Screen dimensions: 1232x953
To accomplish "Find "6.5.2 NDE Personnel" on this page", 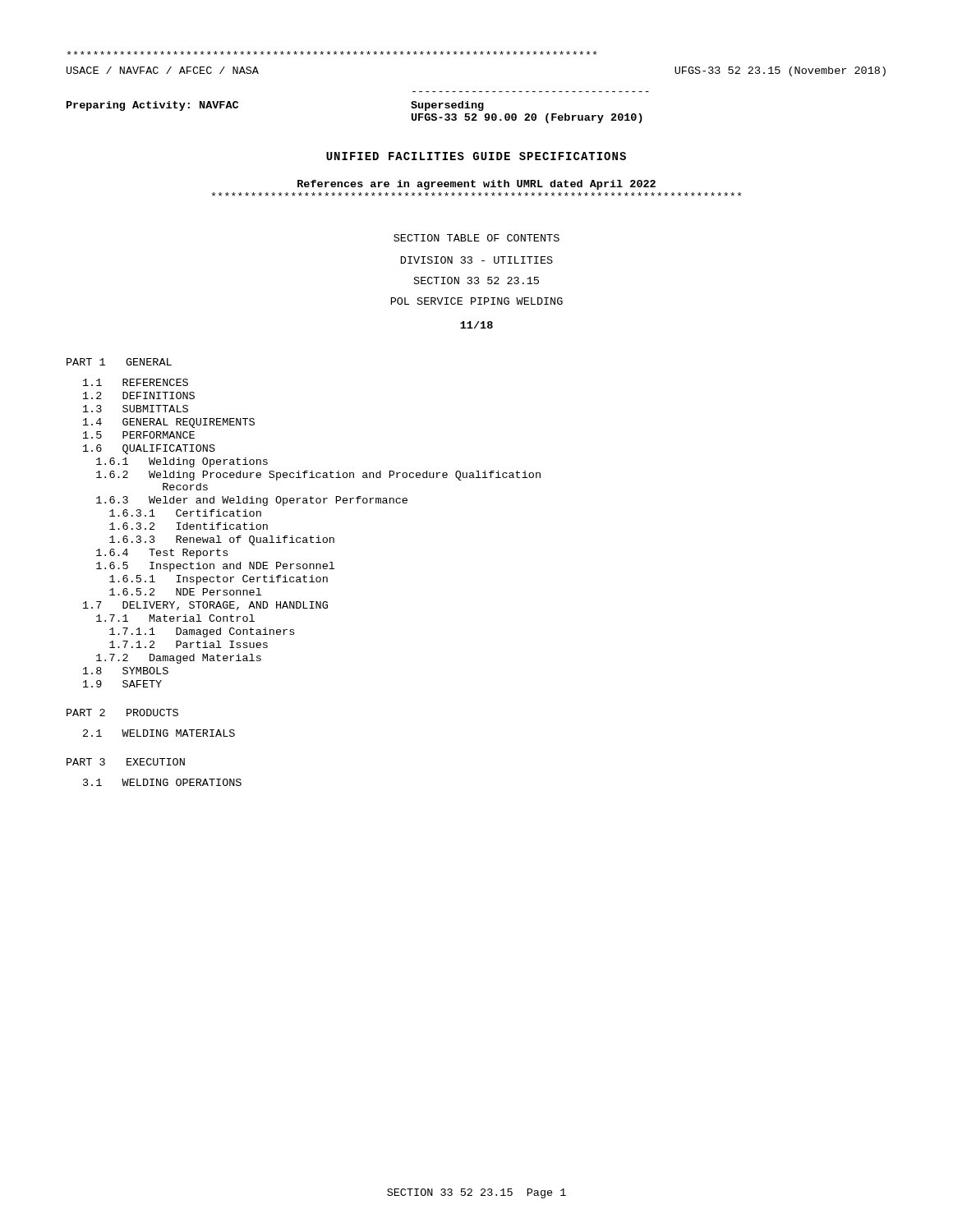I will pos(172,593).
